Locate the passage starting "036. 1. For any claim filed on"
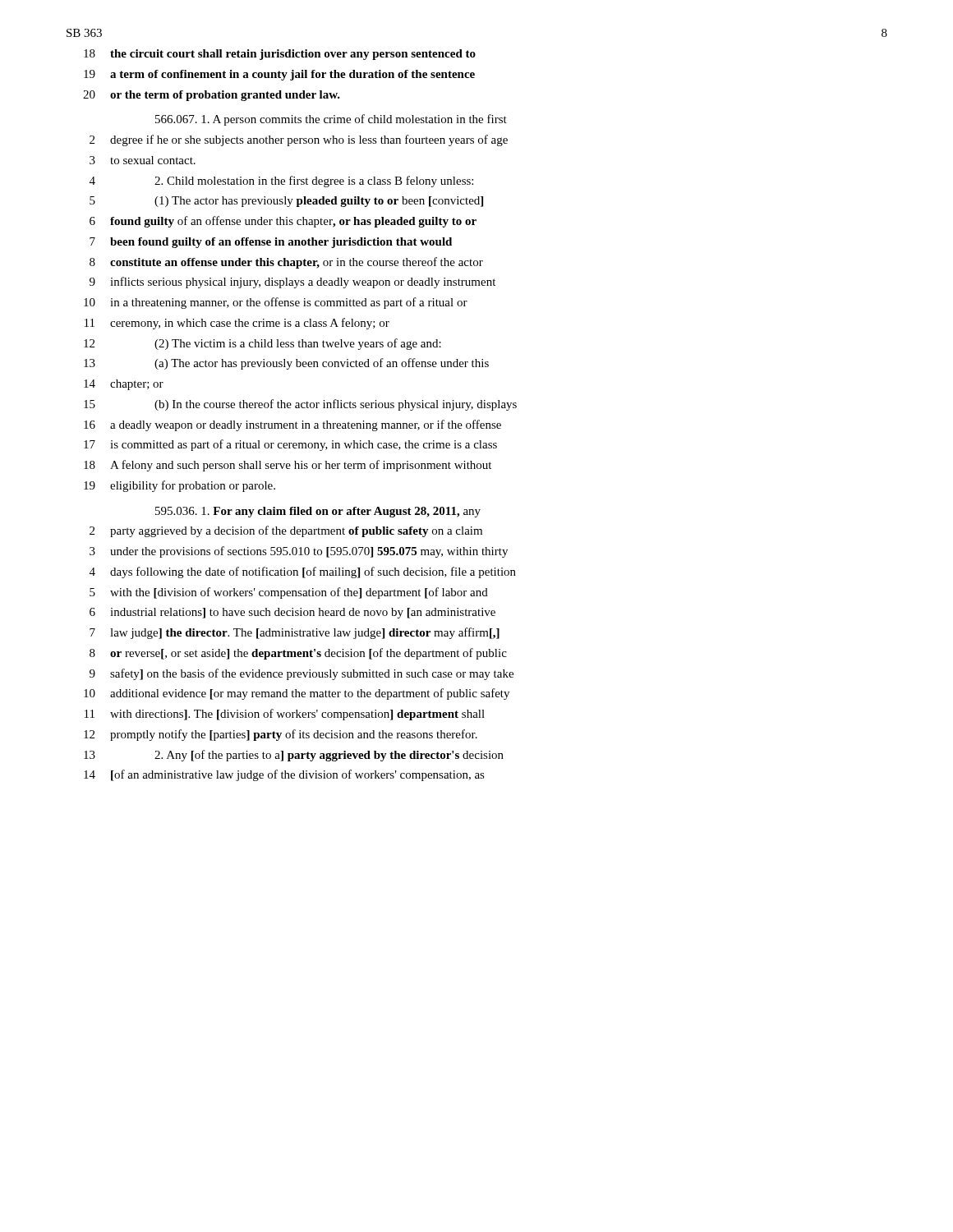Screen dimensions: 1232x953 pyautogui.click(x=476, y=623)
